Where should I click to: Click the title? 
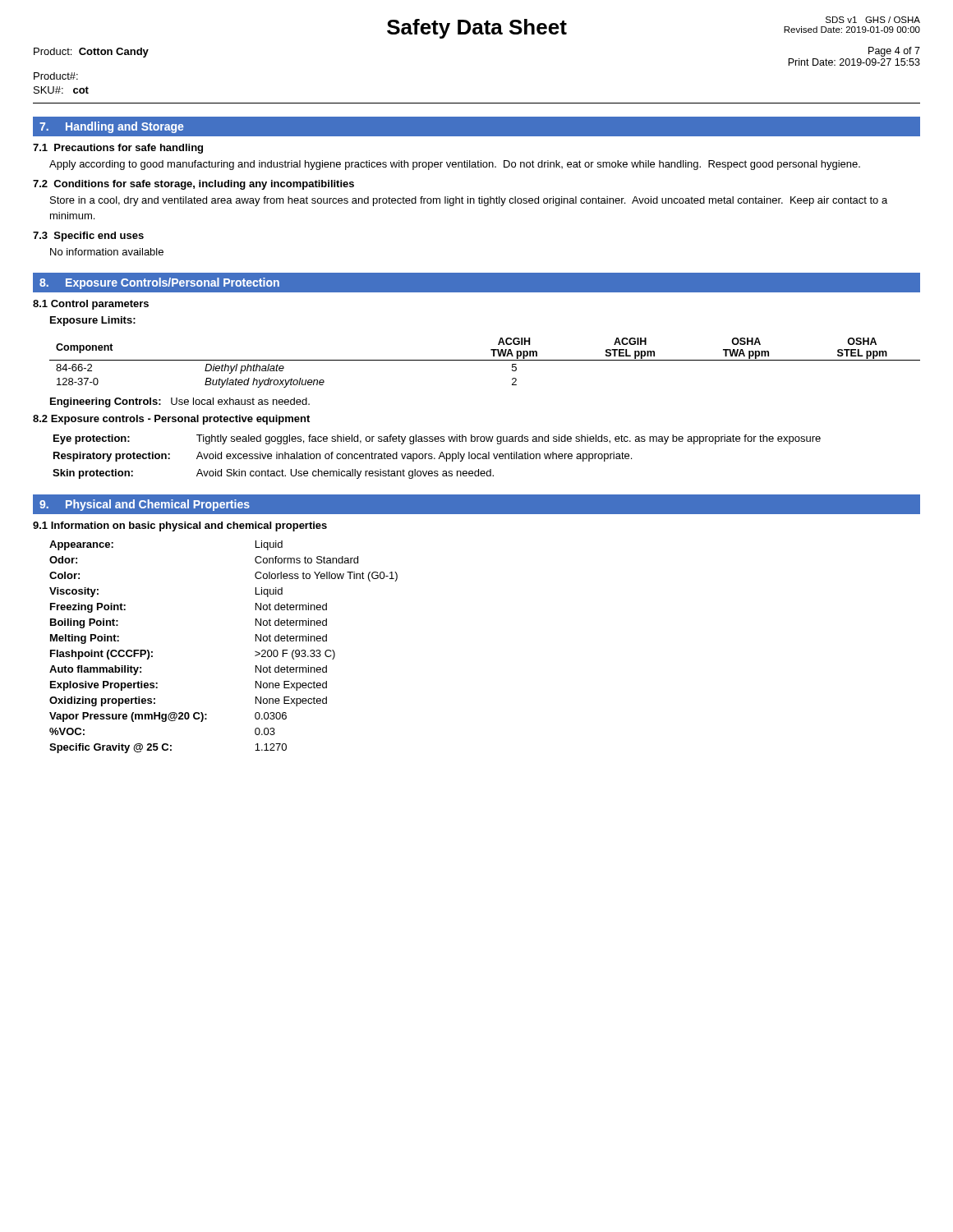coord(476,27)
